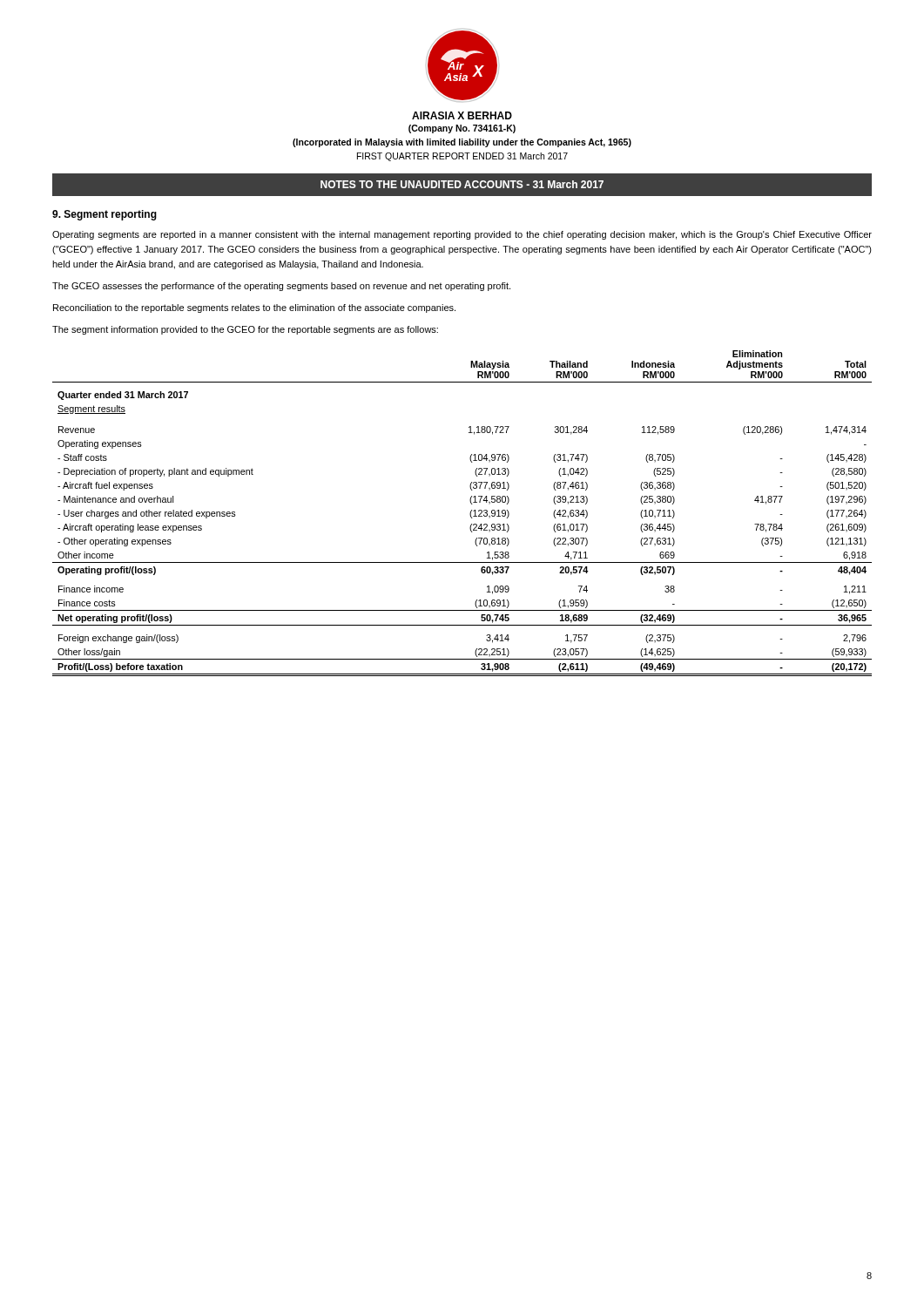This screenshot has height=1307, width=924.
Task: Select the text block containing "AIRASIA X BERHAD (Company"
Action: click(x=462, y=136)
